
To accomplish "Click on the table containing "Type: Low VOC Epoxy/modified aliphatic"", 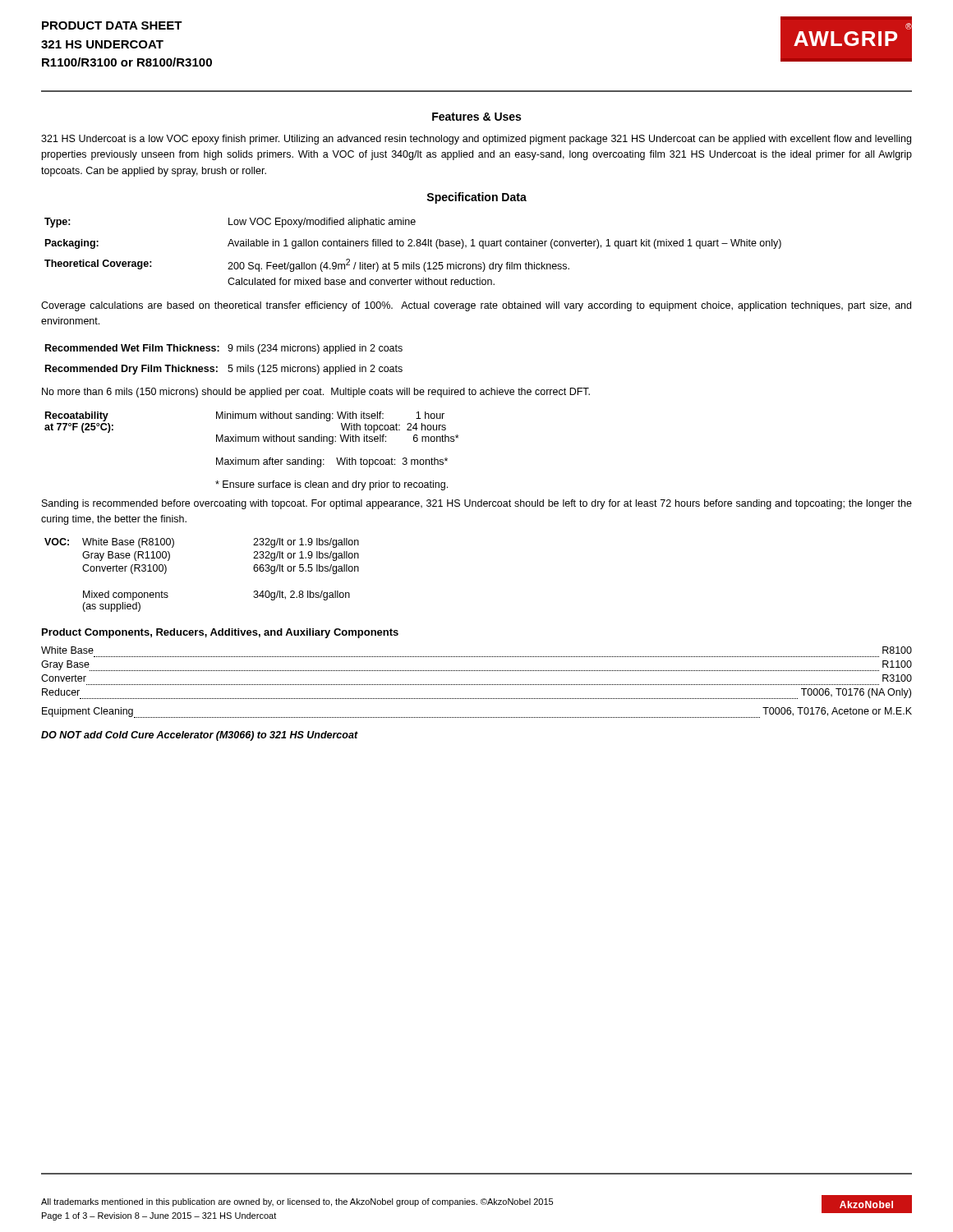I will pyautogui.click(x=476, y=253).
